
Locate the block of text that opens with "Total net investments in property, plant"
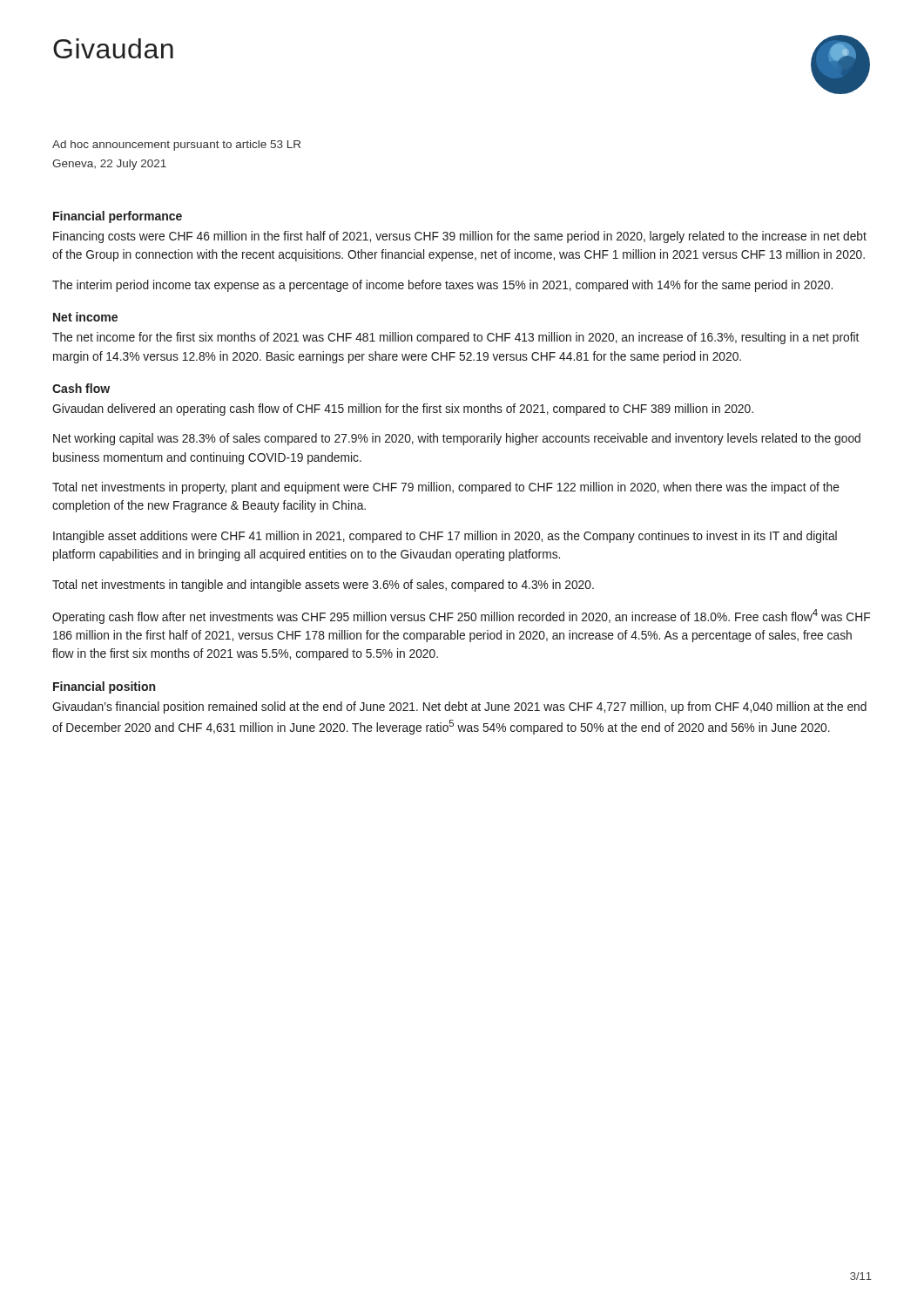coord(446,497)
